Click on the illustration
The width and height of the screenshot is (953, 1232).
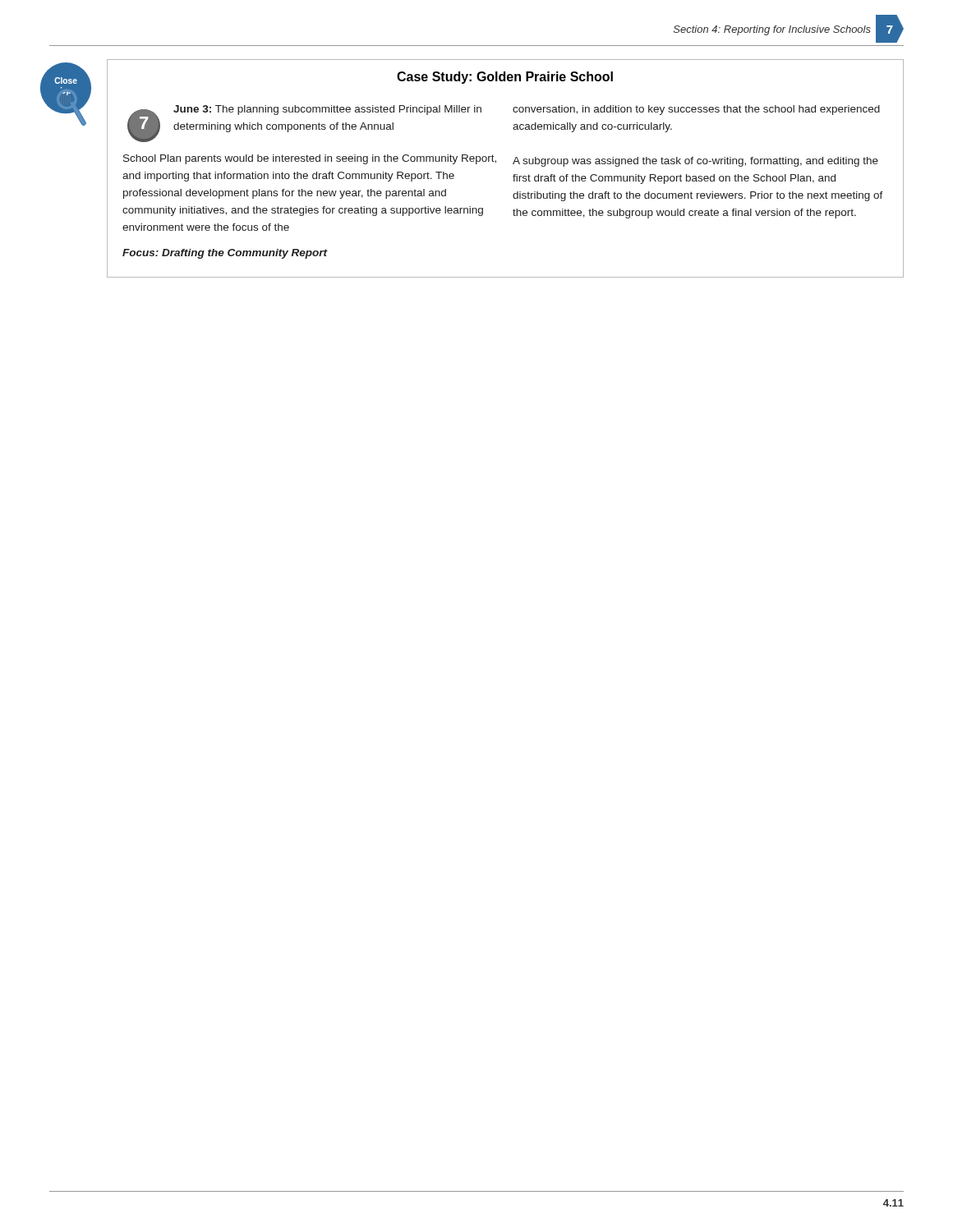tap(66, 95)
